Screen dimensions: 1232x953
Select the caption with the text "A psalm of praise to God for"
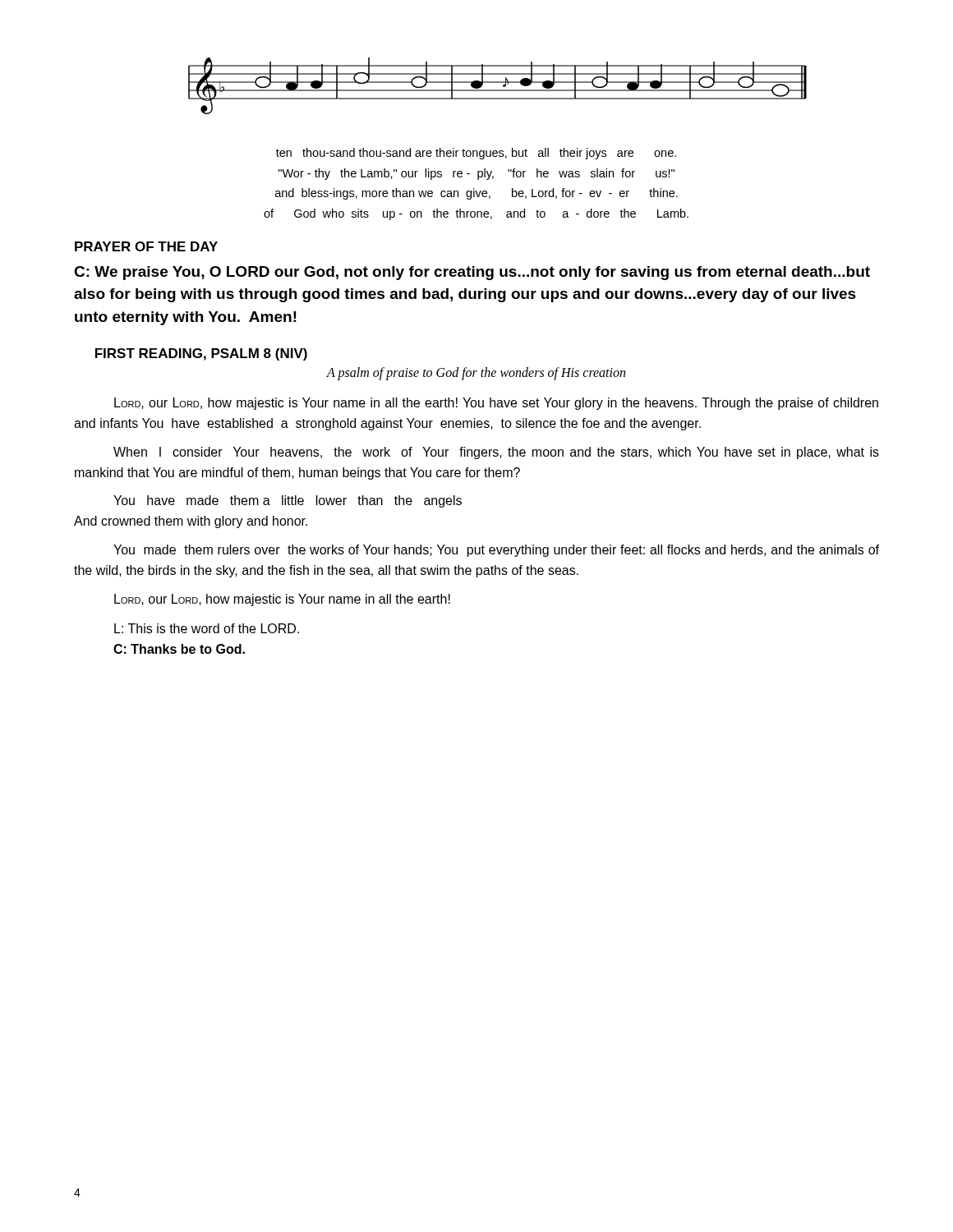click(x=476, y=373)
